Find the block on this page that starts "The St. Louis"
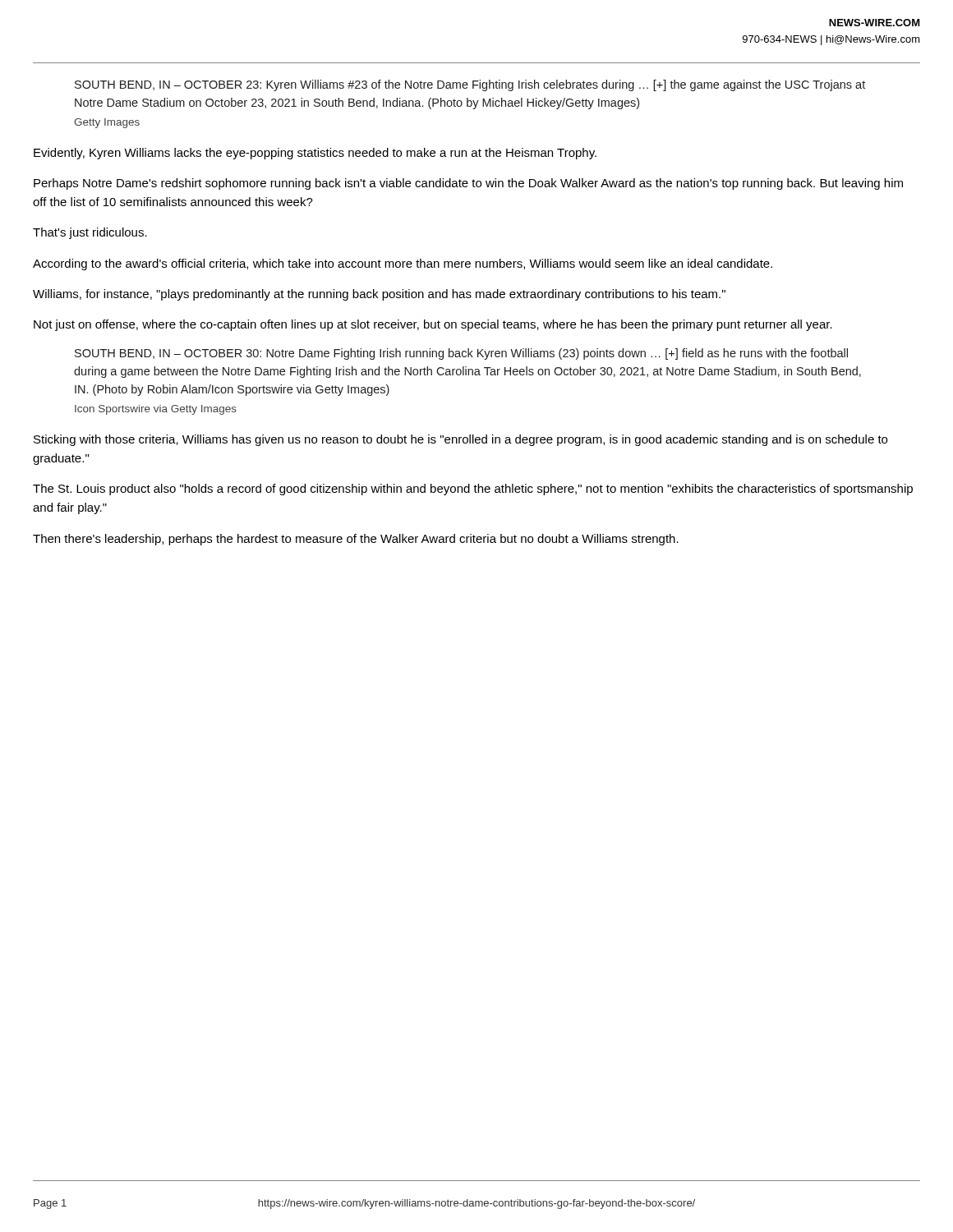Image resolution: width=953 pixels, height=1232 pixels. click(473, 498)
